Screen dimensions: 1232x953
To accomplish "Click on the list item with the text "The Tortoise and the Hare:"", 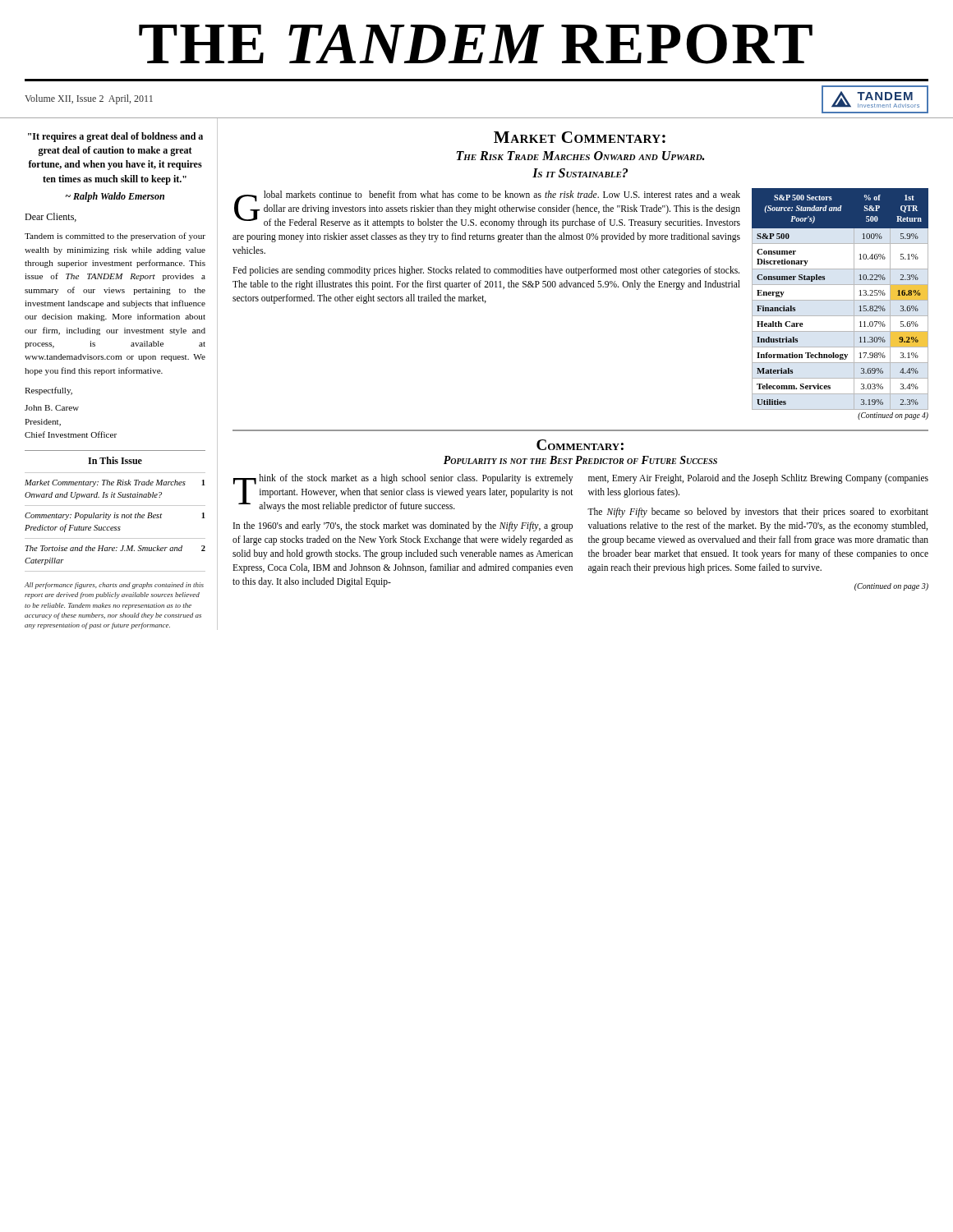I will [115, 555].
